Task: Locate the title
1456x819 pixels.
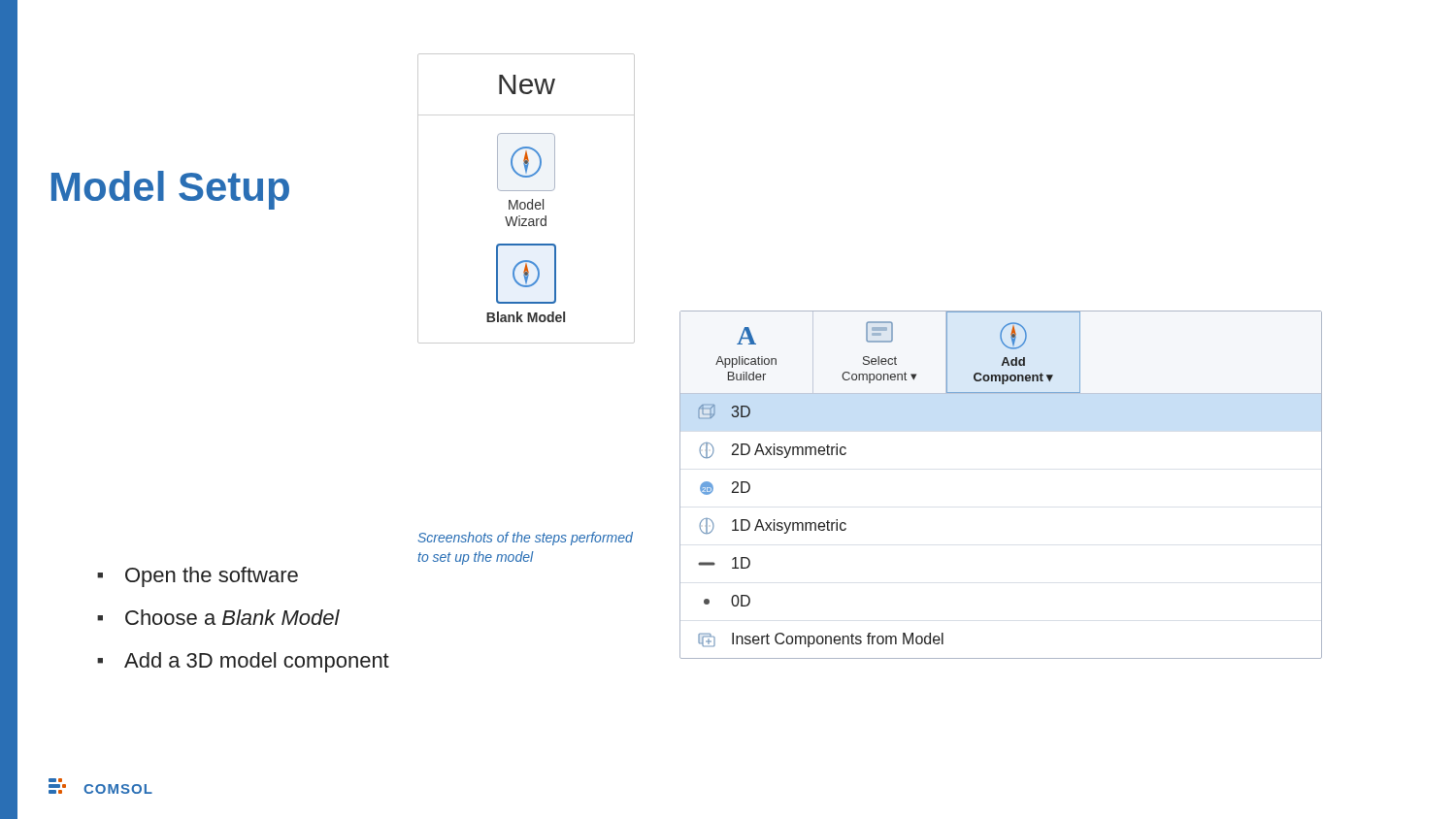Action: (214, 187)
